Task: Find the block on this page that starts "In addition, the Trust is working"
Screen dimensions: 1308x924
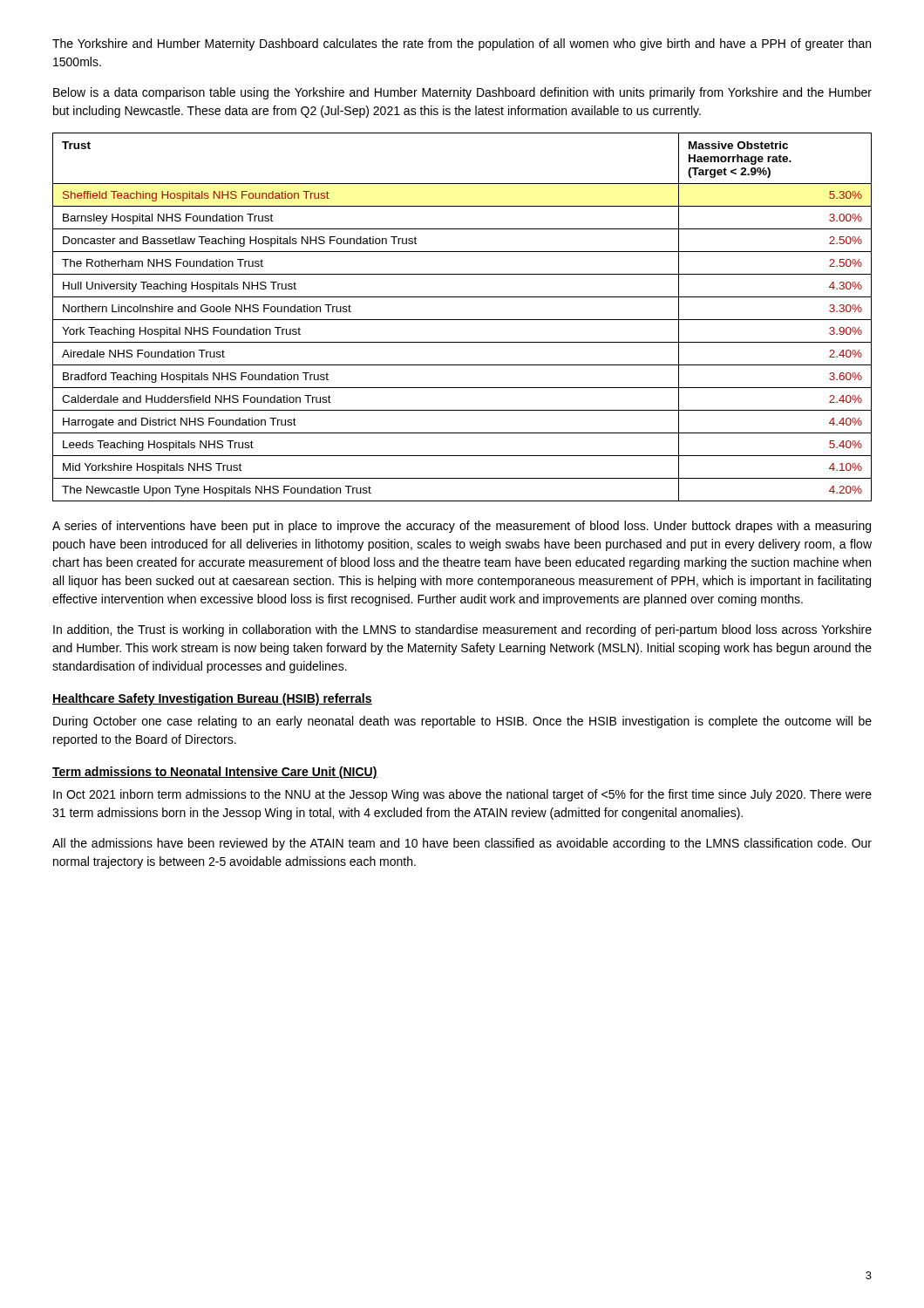Action: [462, 648]
